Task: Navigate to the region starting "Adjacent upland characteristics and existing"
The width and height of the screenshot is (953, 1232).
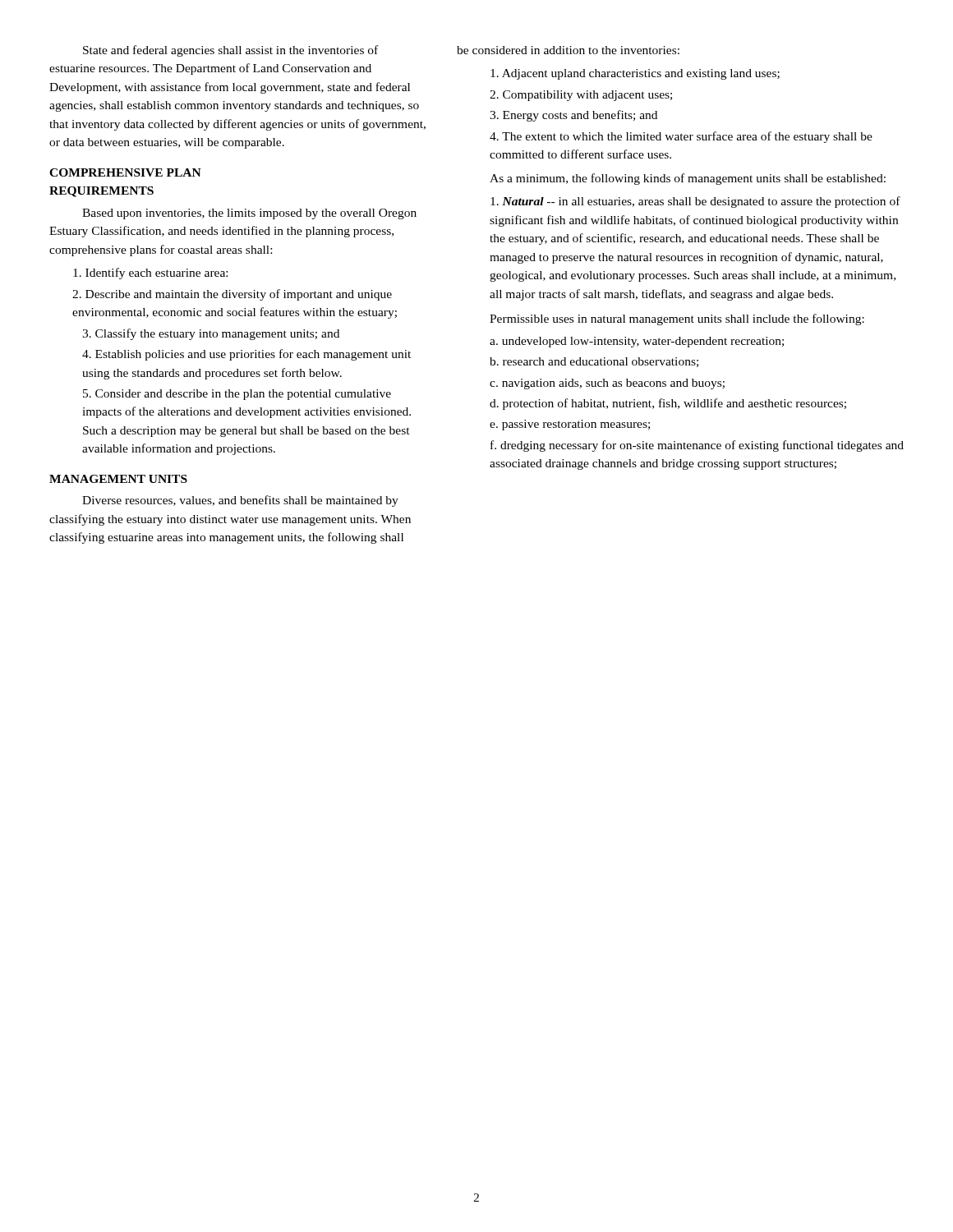Action: 697,74
